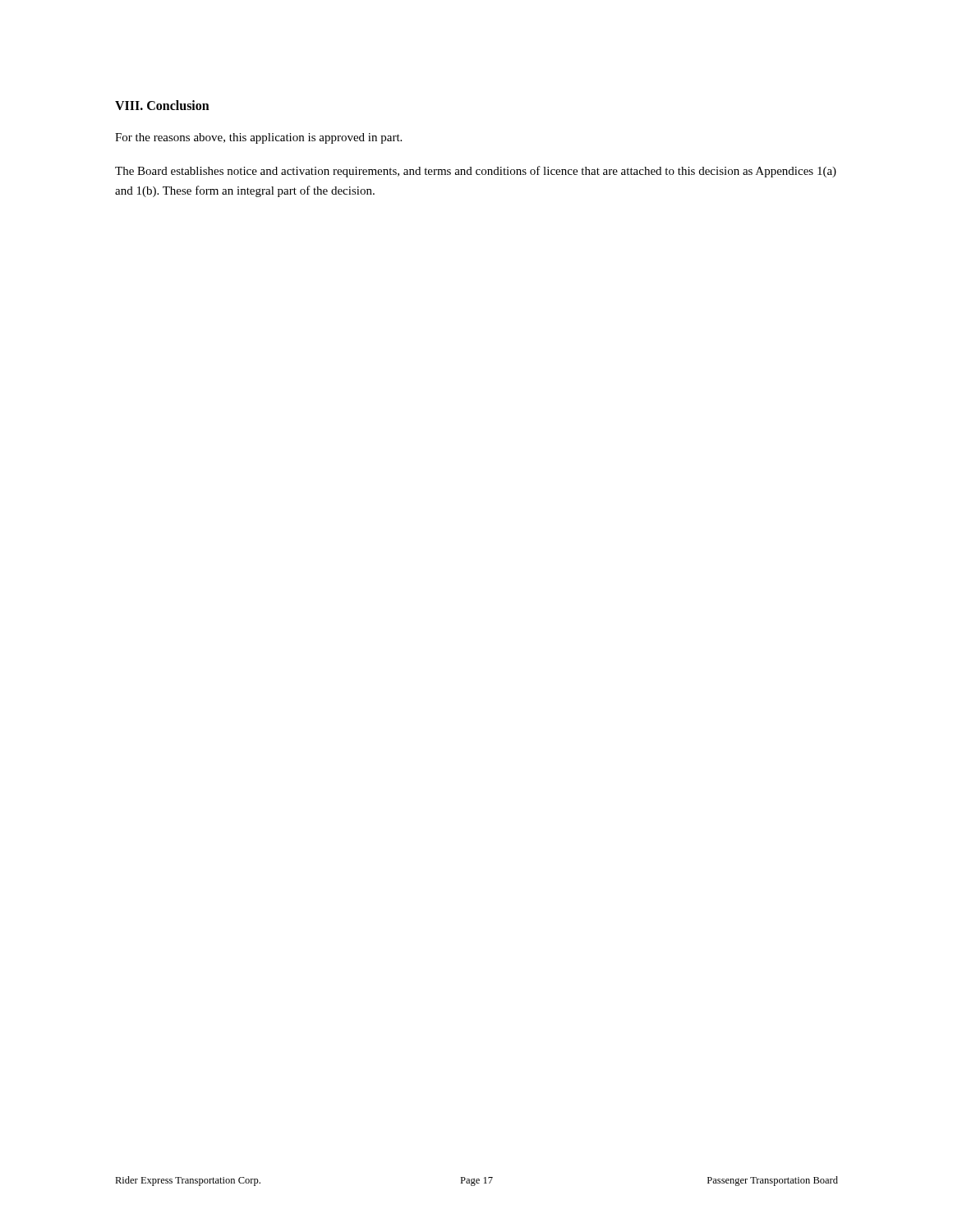Locate the block of text that opens with "For the reasons above, this"

click(259, 137)
